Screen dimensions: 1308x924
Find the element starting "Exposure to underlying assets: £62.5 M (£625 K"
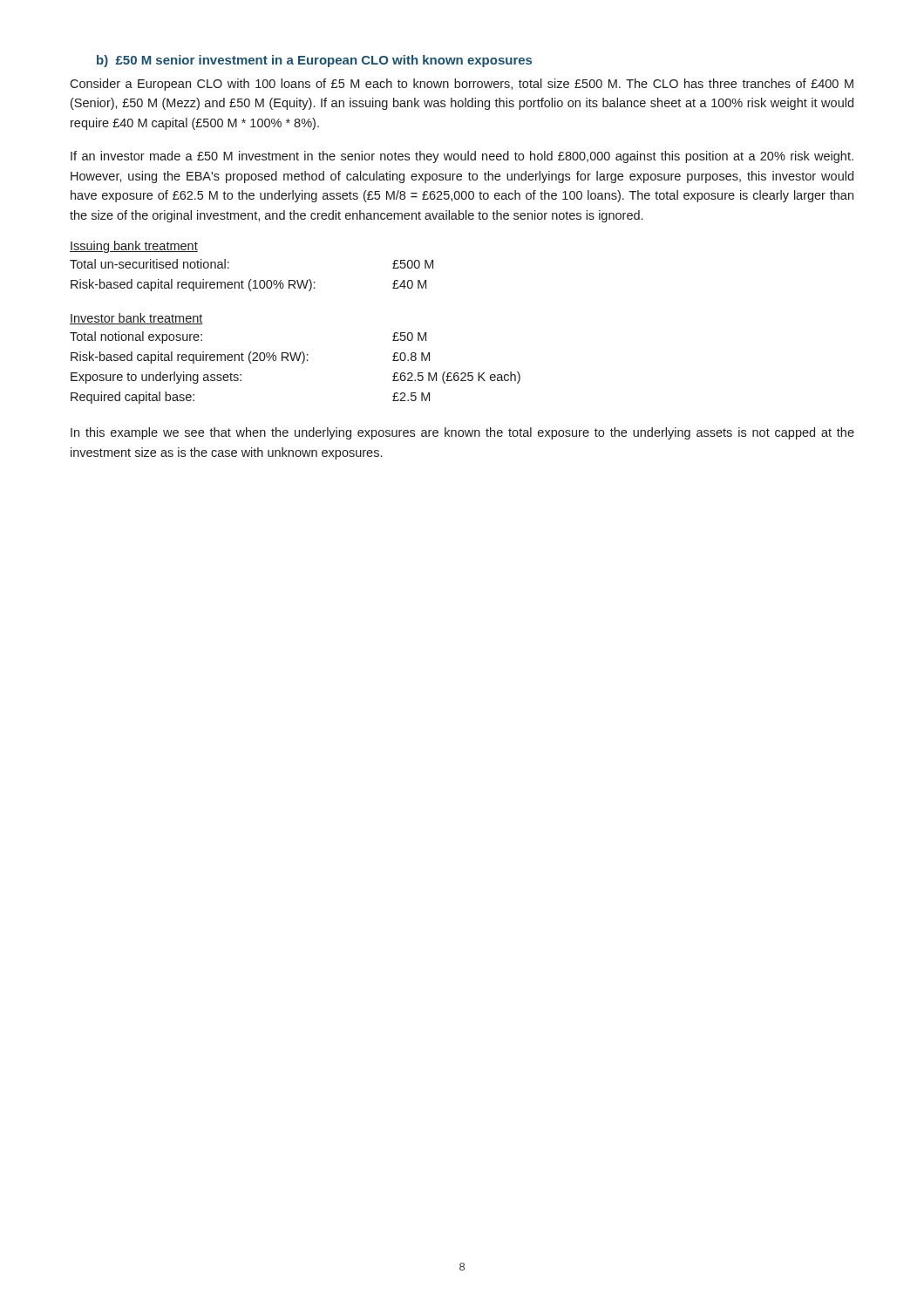pyautogui.click(x=156, y=377)
